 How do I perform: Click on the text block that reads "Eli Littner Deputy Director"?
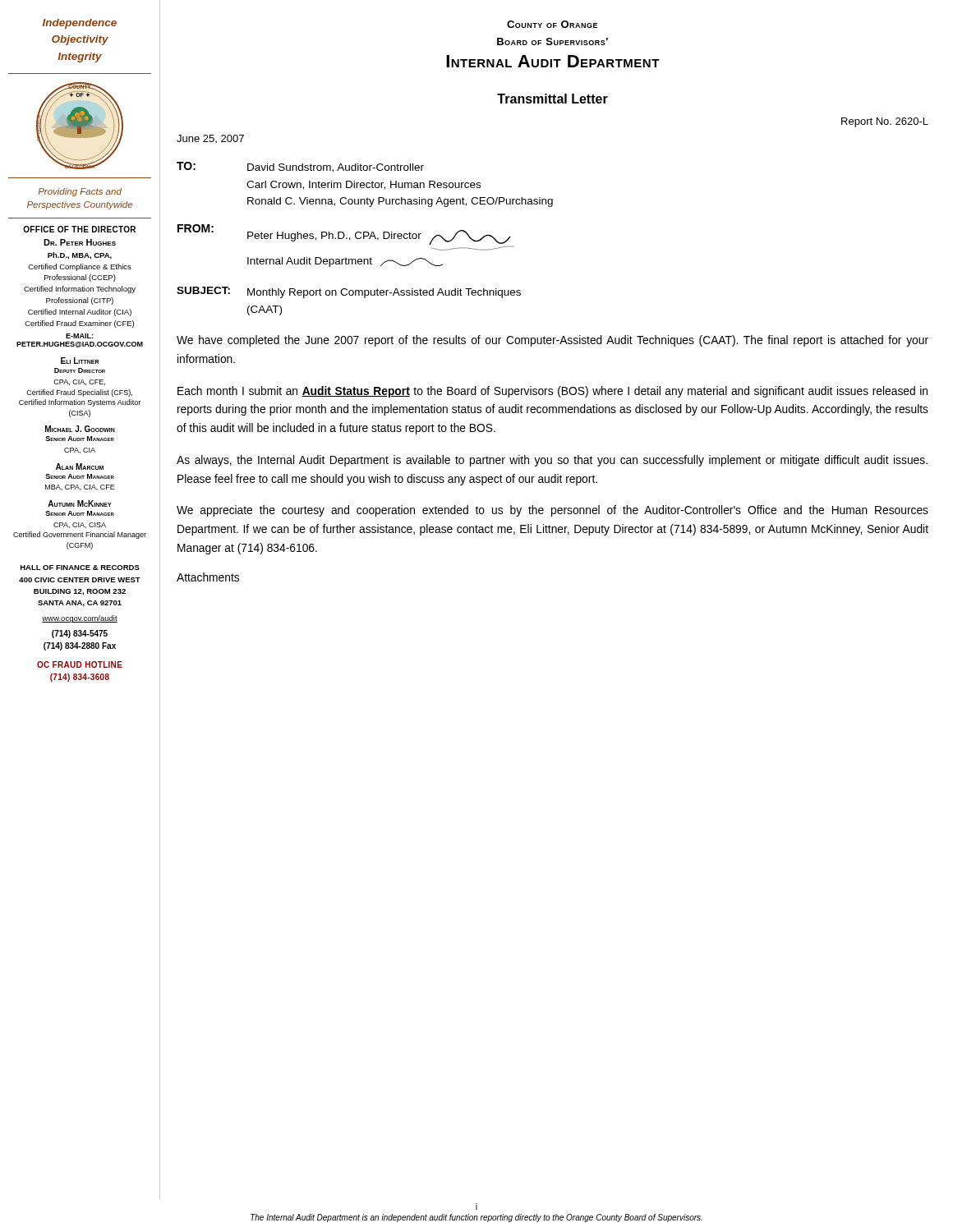click(80, 388)
